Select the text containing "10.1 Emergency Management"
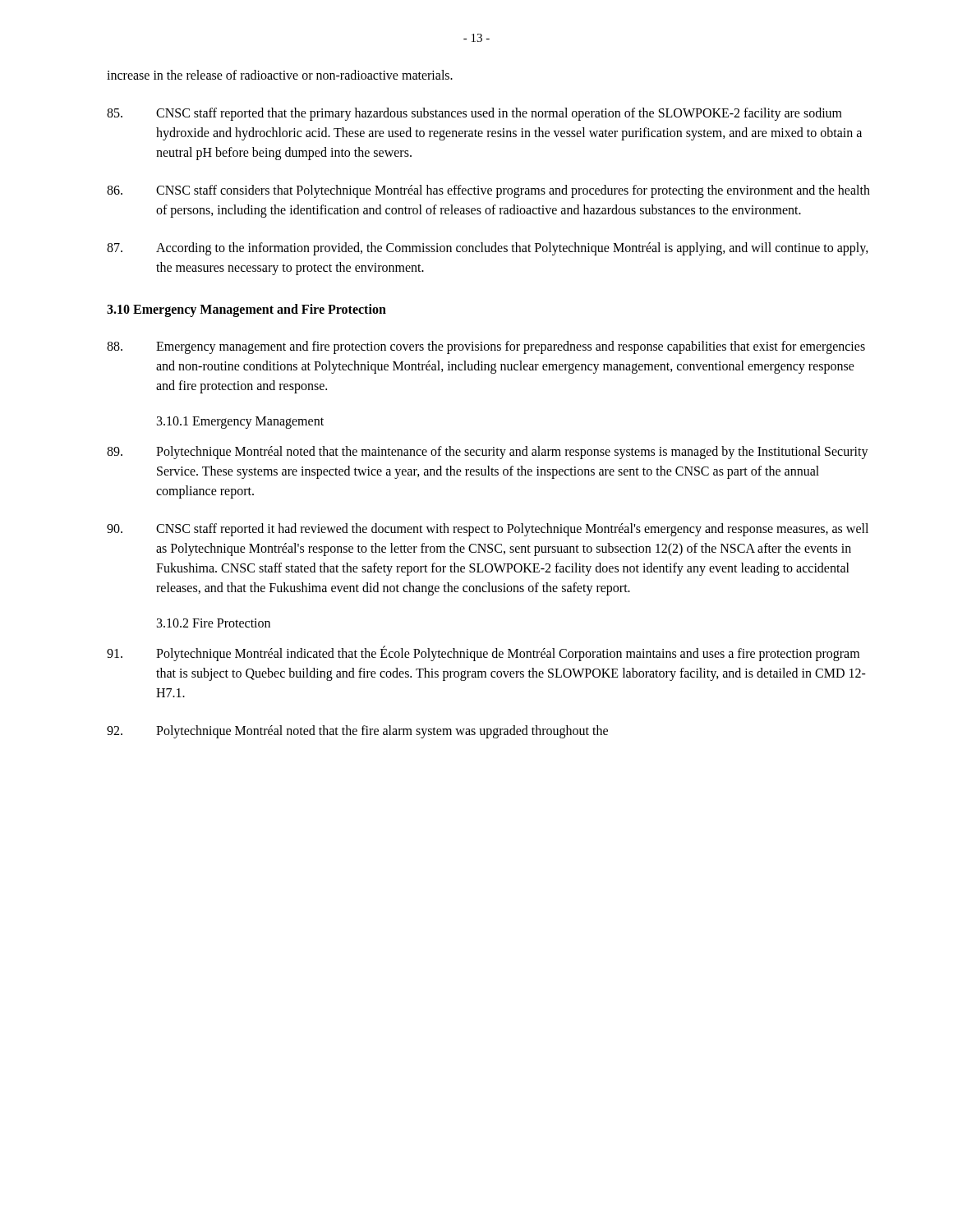953x1232 pixels. click(x=240, y=421)
